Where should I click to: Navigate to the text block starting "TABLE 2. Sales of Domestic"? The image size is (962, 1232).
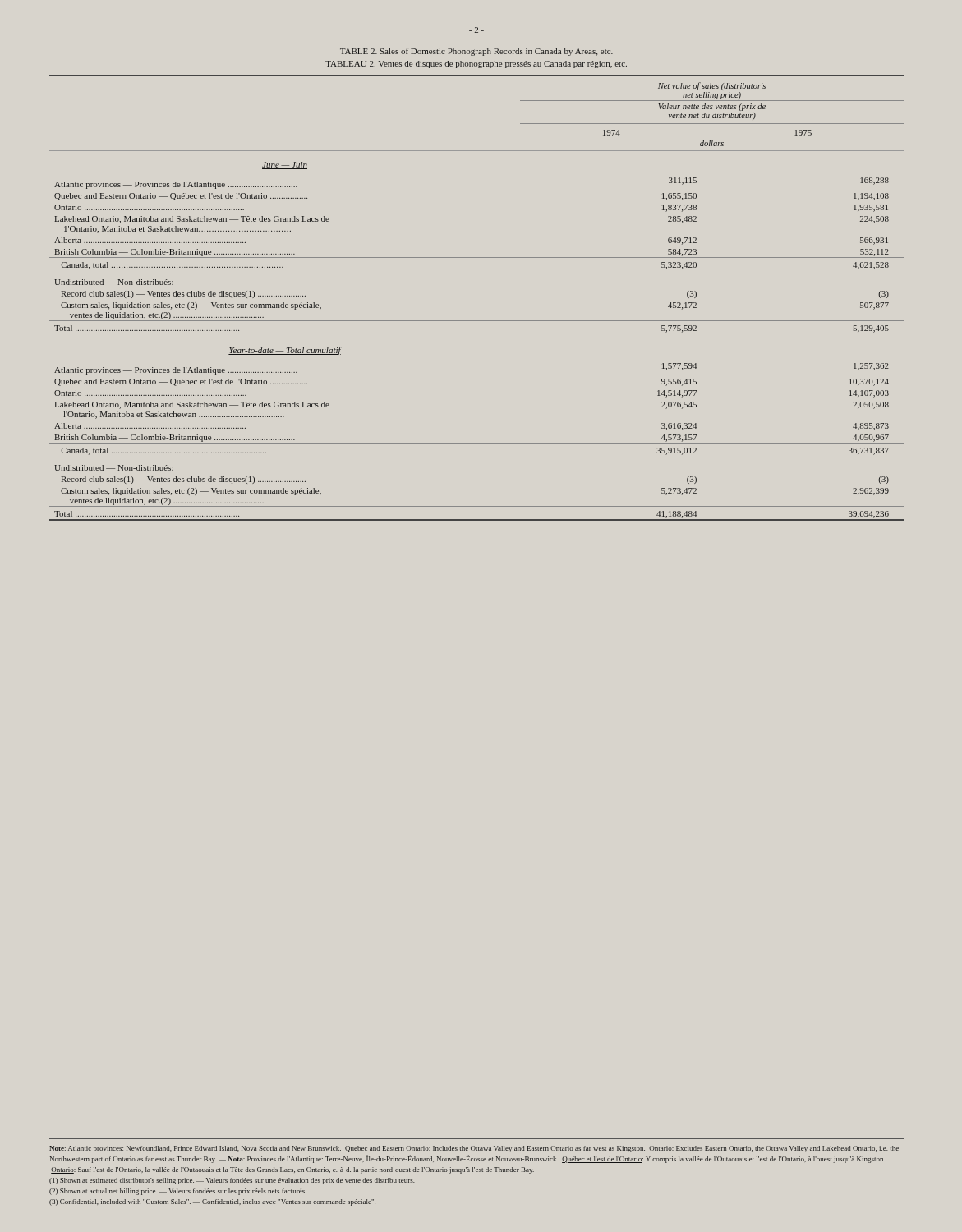coord(476,51)
